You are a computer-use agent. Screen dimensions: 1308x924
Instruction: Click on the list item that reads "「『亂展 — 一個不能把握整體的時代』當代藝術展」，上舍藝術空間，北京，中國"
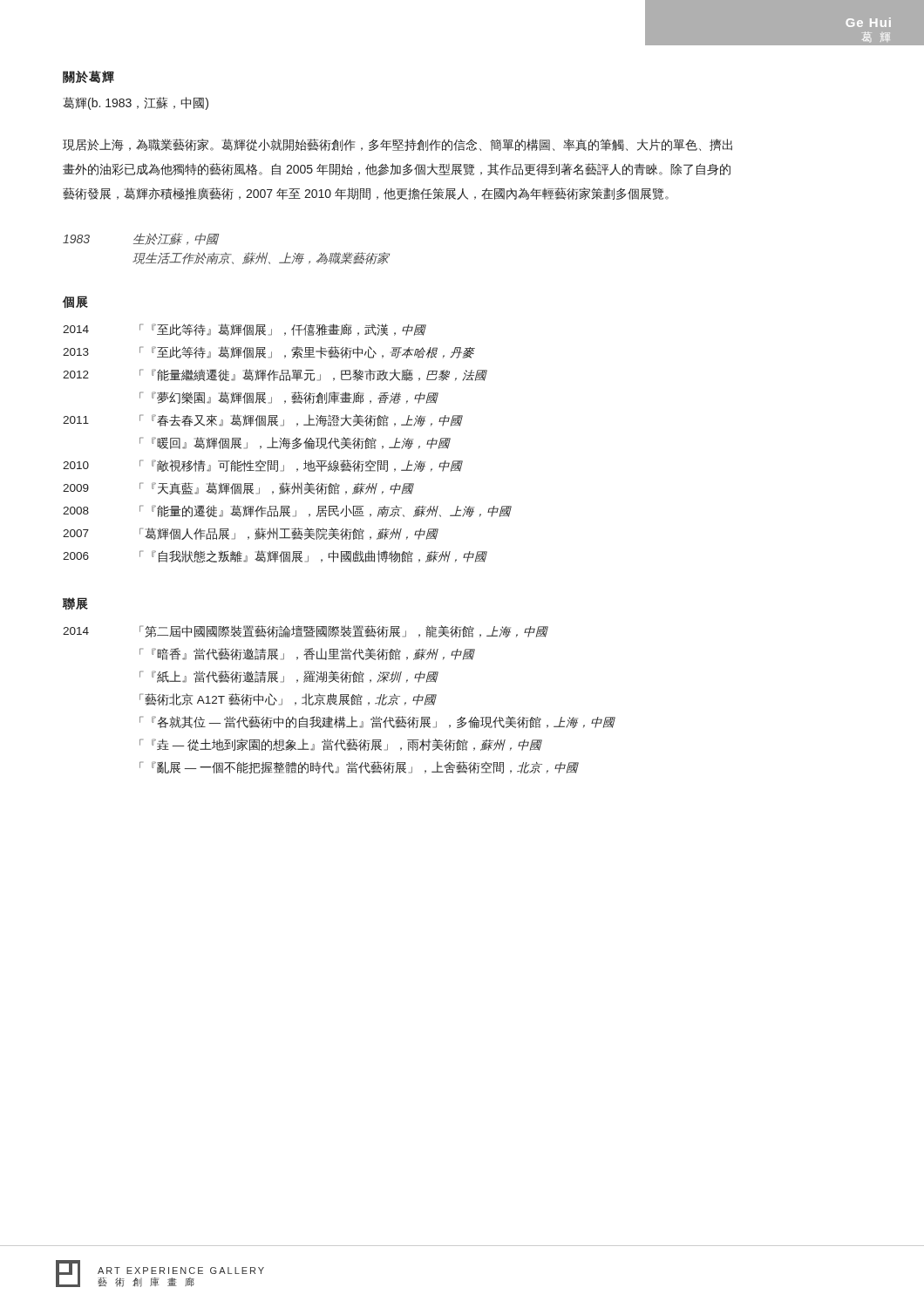(320, 768)
